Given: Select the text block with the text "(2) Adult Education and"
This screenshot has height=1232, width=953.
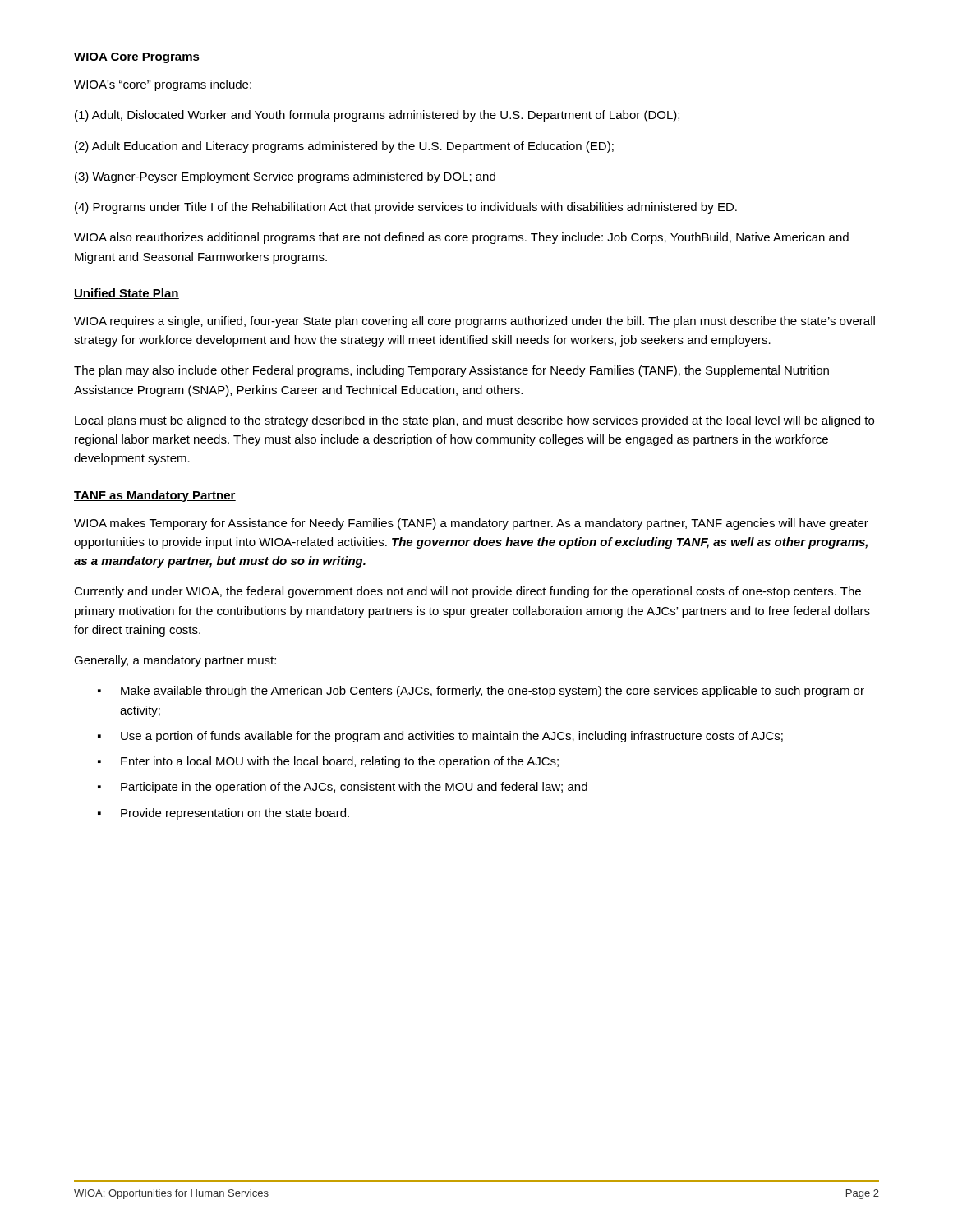Looking at the screenshot, I should [344, 145].
